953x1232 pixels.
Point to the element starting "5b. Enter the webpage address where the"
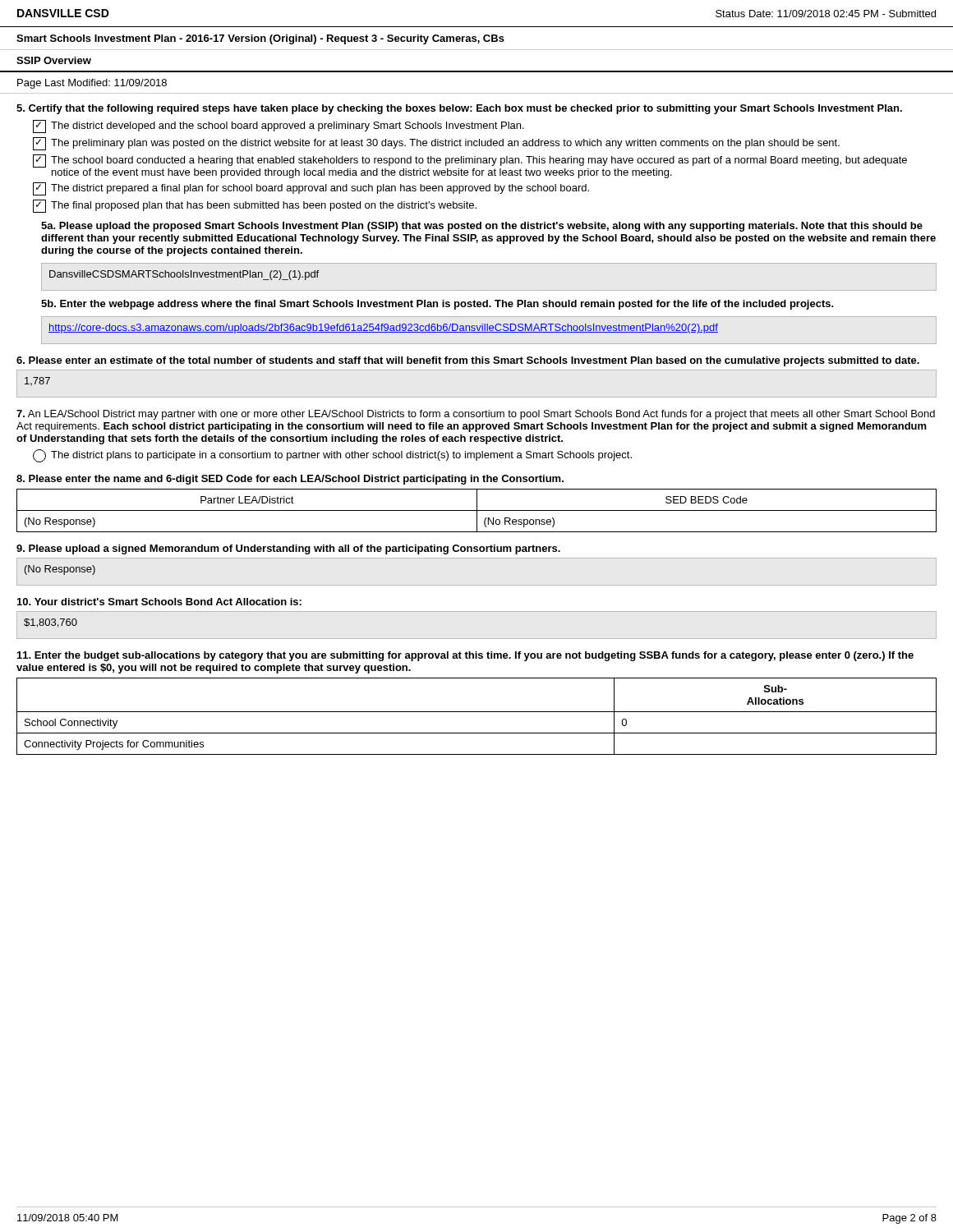click(x=438, y=303)
